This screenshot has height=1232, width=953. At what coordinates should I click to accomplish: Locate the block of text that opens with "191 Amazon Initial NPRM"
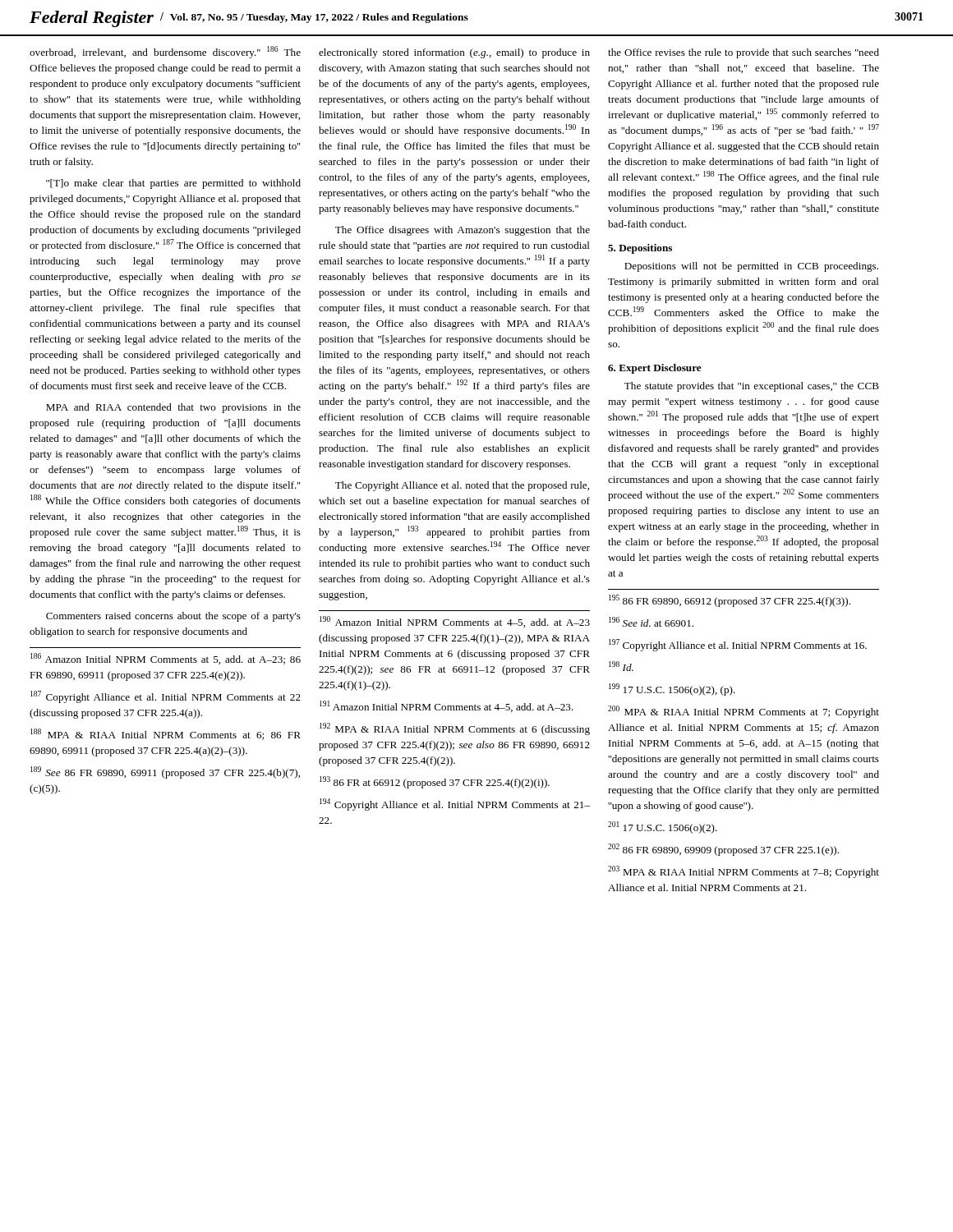point(454,707)
